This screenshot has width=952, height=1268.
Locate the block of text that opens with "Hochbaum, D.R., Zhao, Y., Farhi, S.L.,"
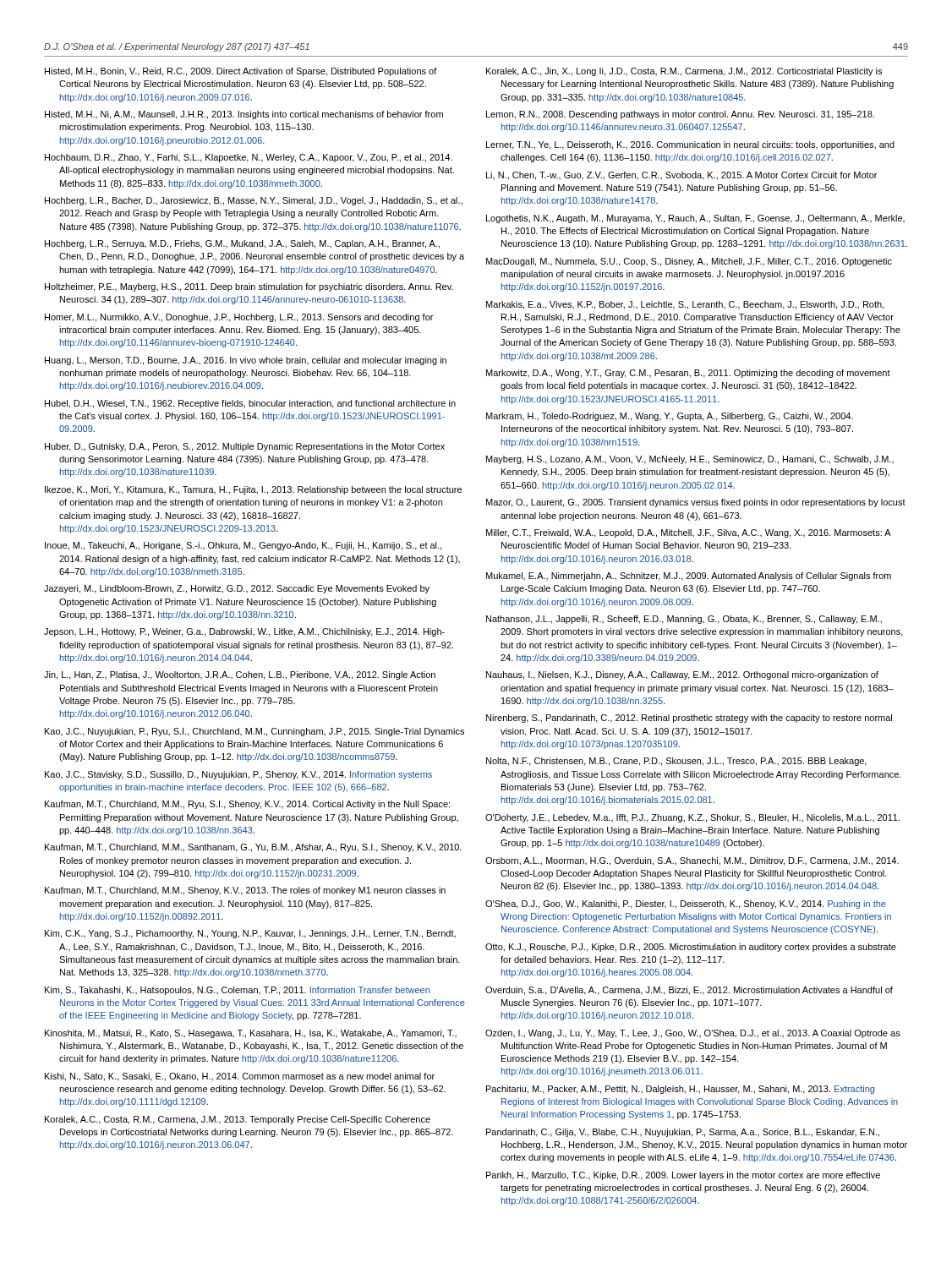pyautogui.click(x=249, y=170)
